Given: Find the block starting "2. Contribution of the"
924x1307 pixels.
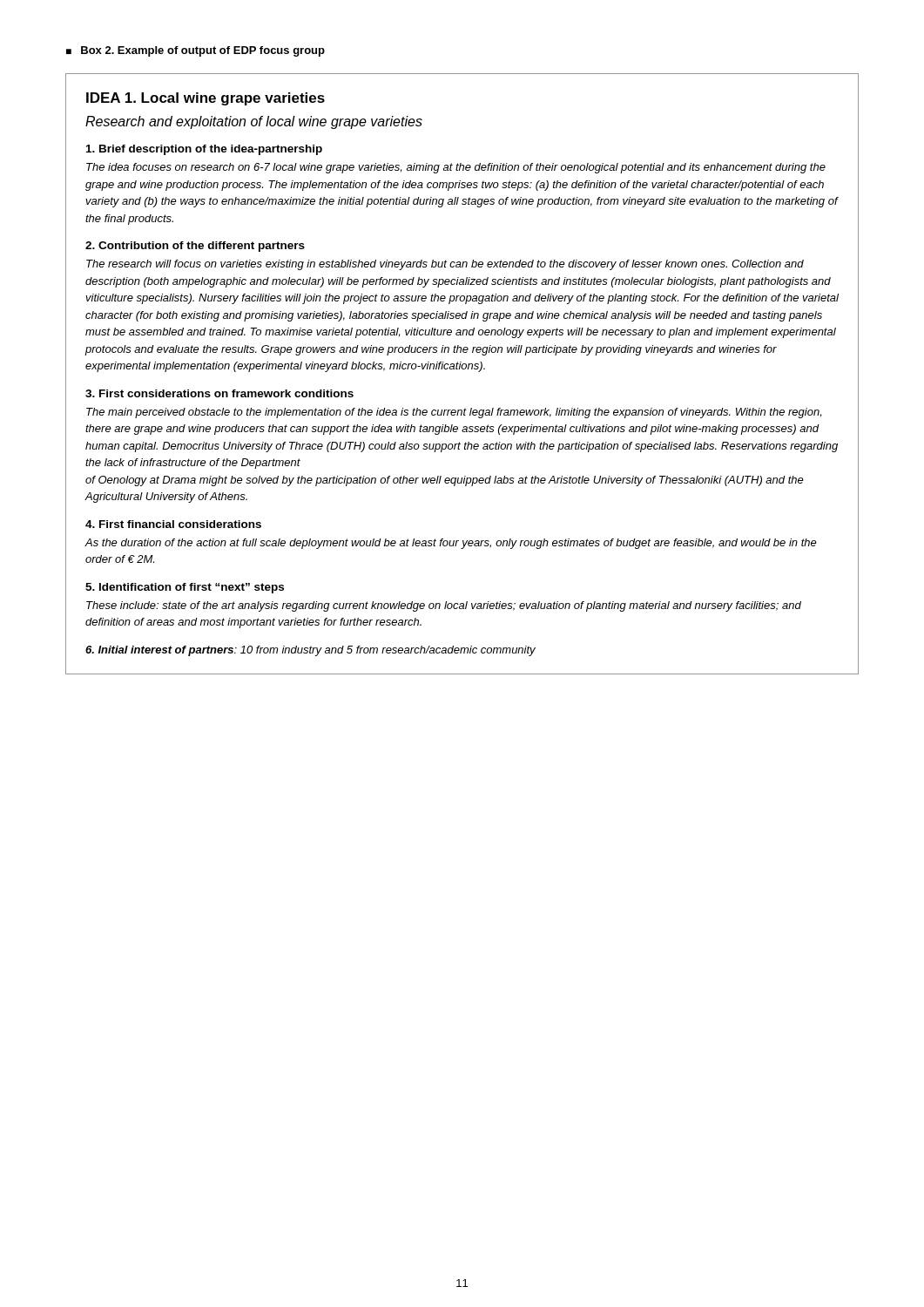Looking at the screenshot, I should point(195,245).
